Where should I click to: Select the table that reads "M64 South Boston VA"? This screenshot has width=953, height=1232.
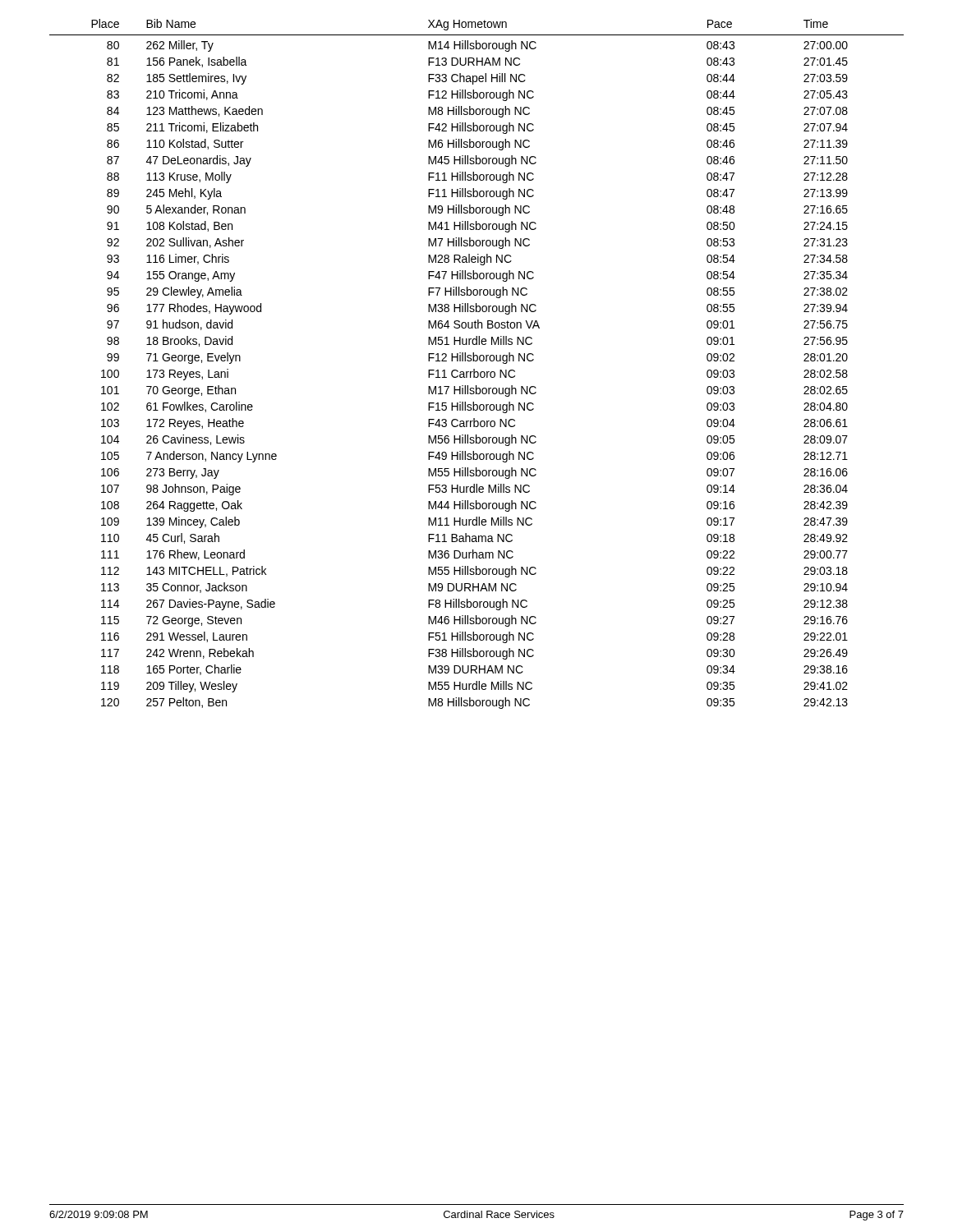476,363
